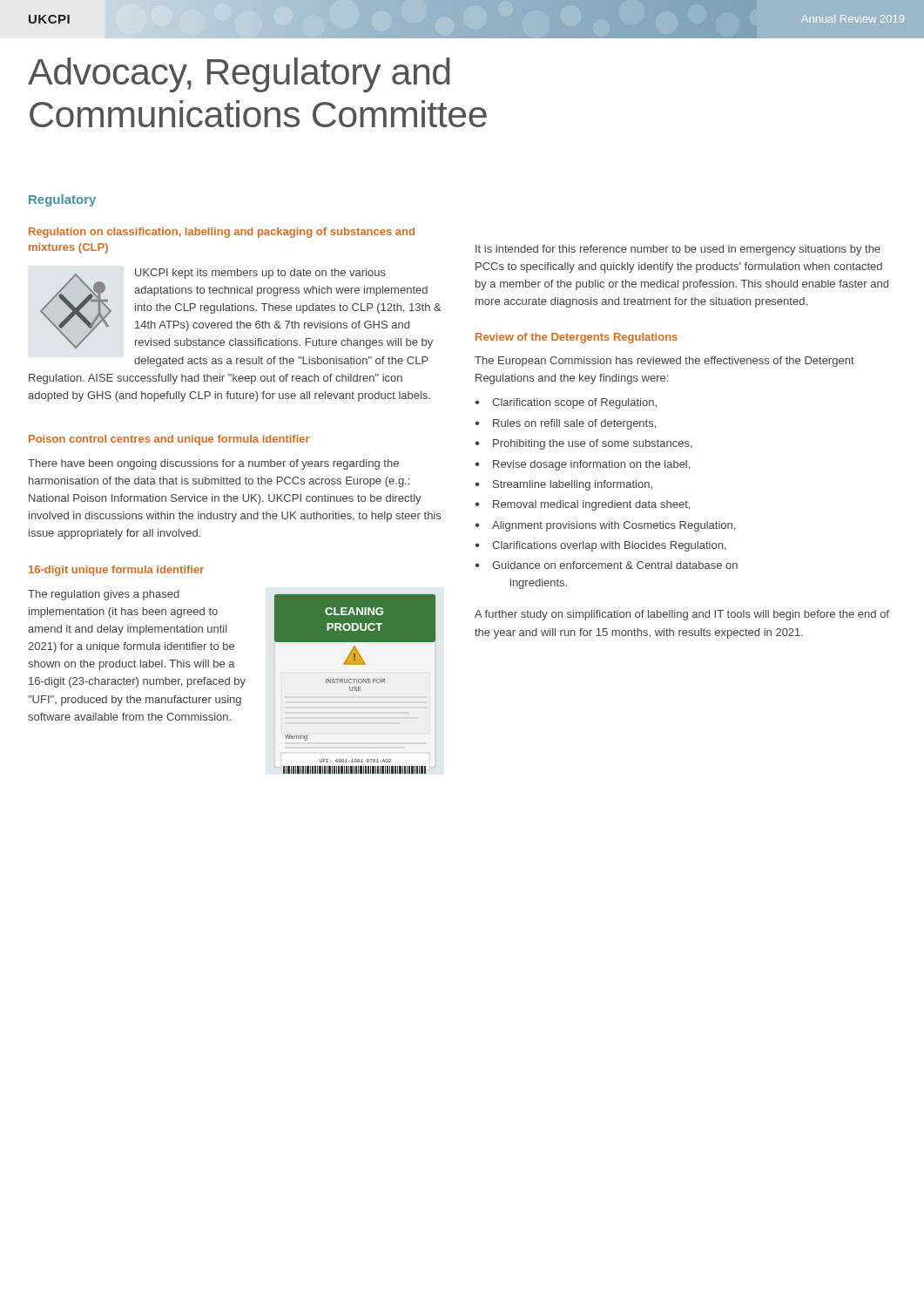This screenshot has height=1307, width=924.
Task: Point to the element starting "• Removal medical"
Action: pyautogui.click(x=583, y=505)
